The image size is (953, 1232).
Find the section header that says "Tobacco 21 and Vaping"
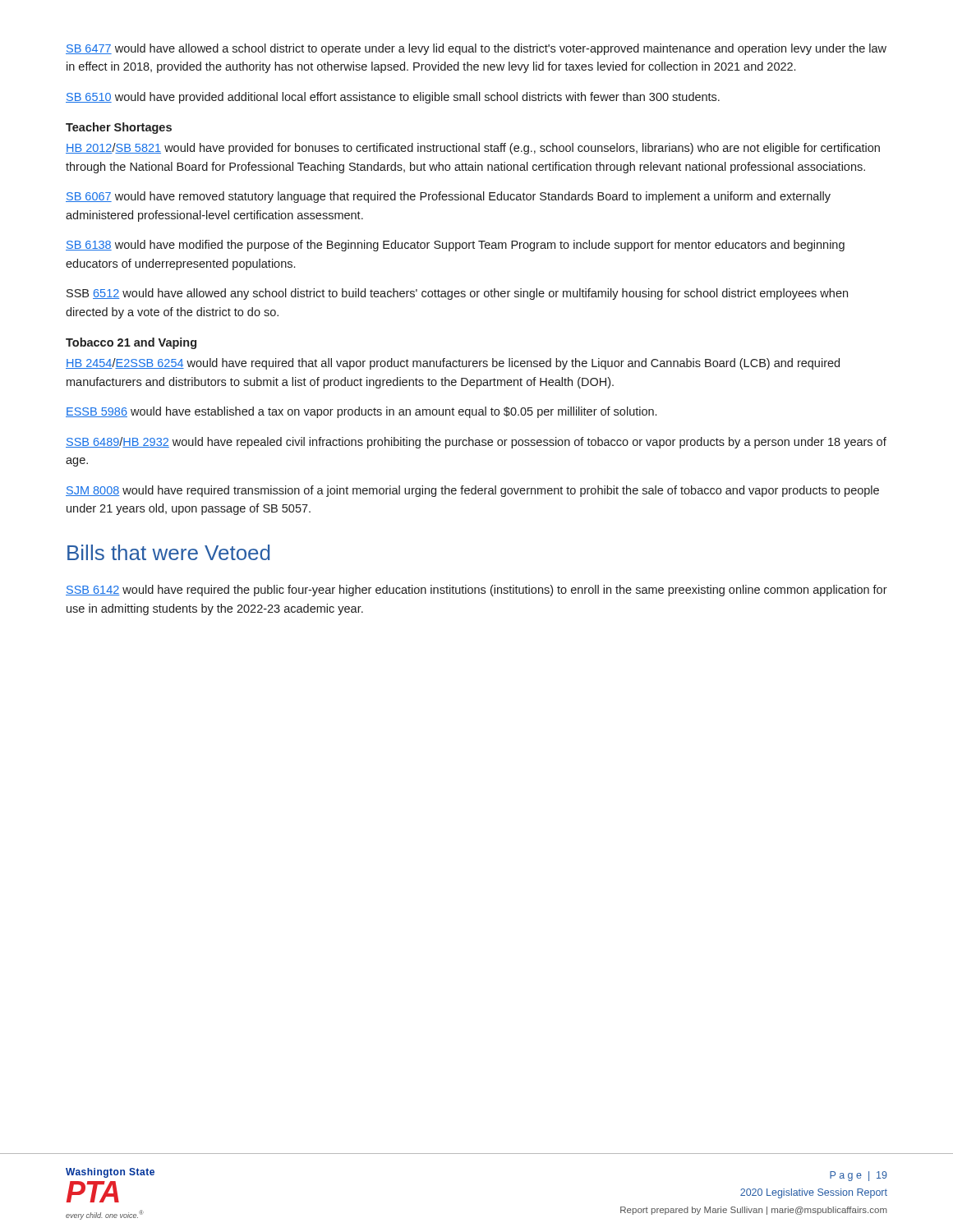132,343
